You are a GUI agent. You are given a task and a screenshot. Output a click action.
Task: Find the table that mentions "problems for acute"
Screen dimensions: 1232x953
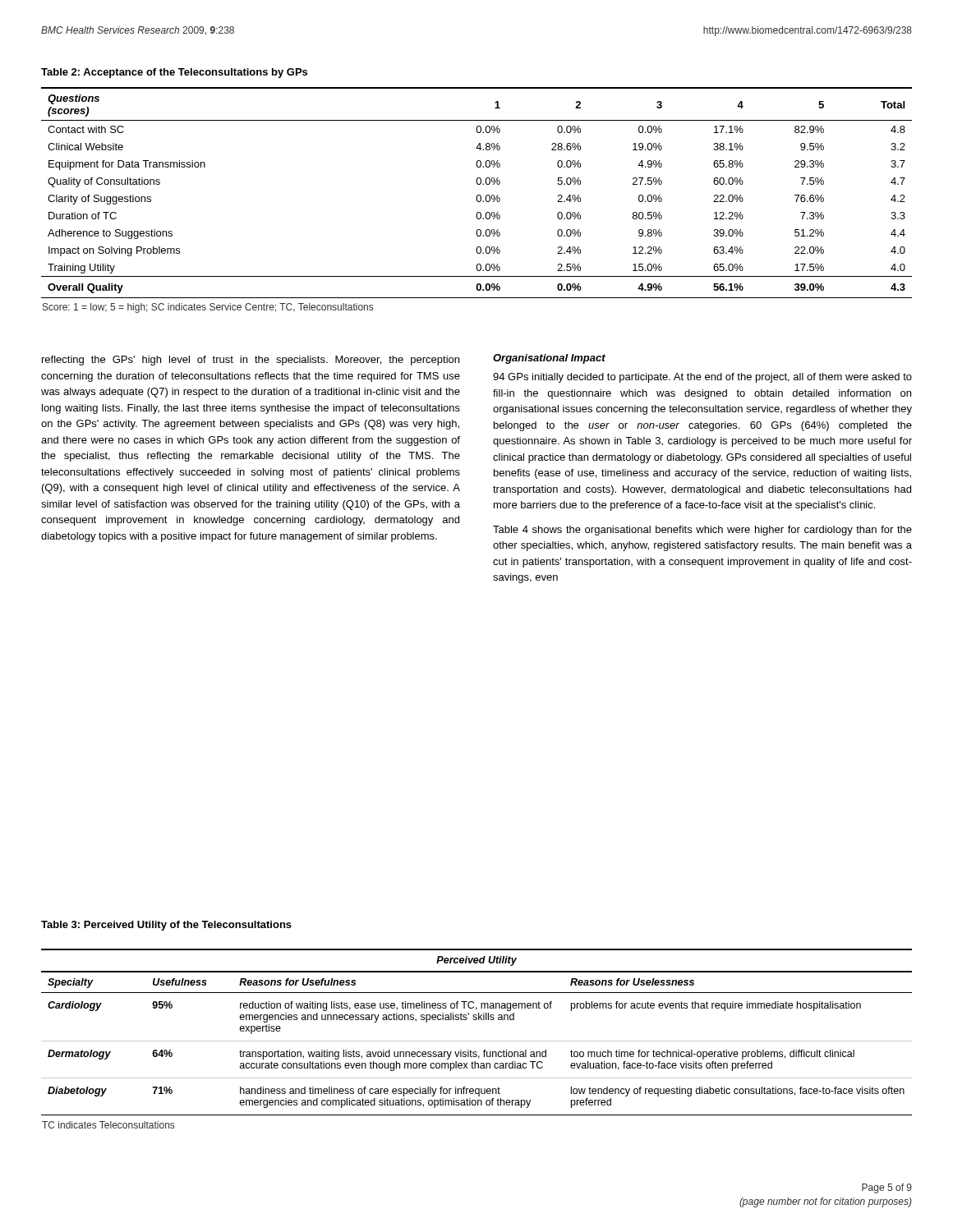click(476, 1040)
